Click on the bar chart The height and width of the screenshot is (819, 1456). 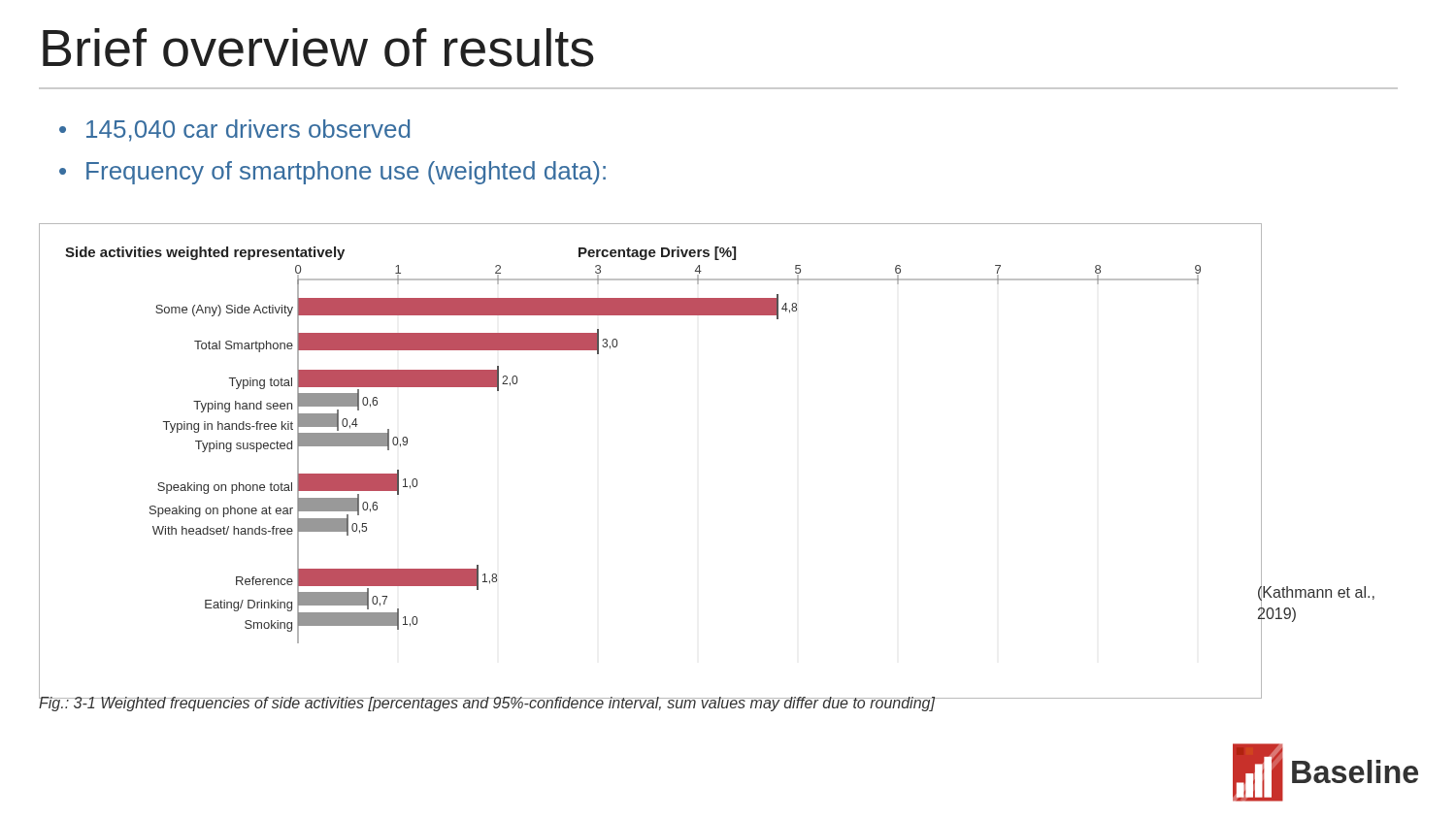(650, 461)
